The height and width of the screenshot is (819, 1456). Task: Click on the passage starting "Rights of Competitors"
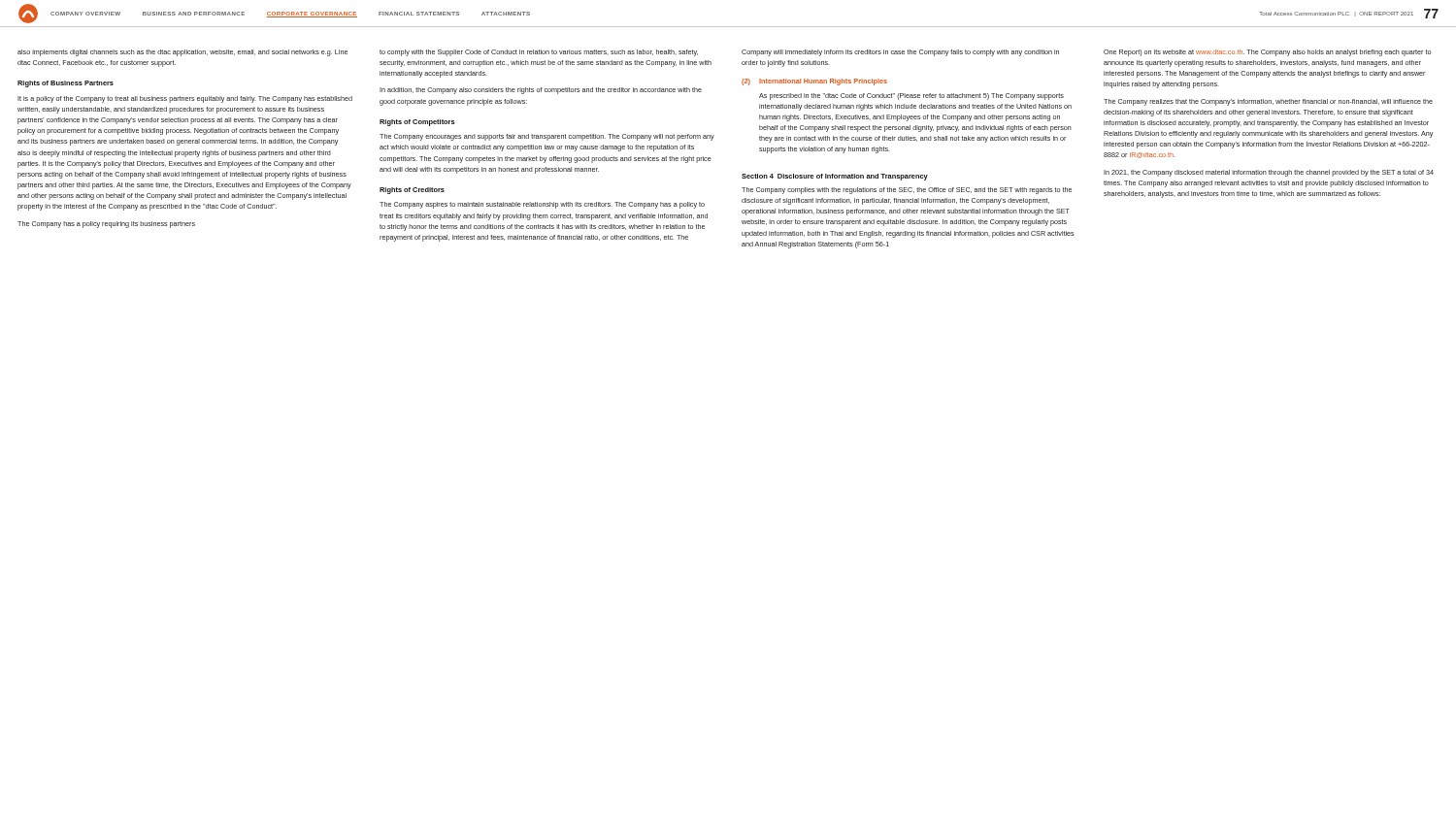[x=417, y=122]
